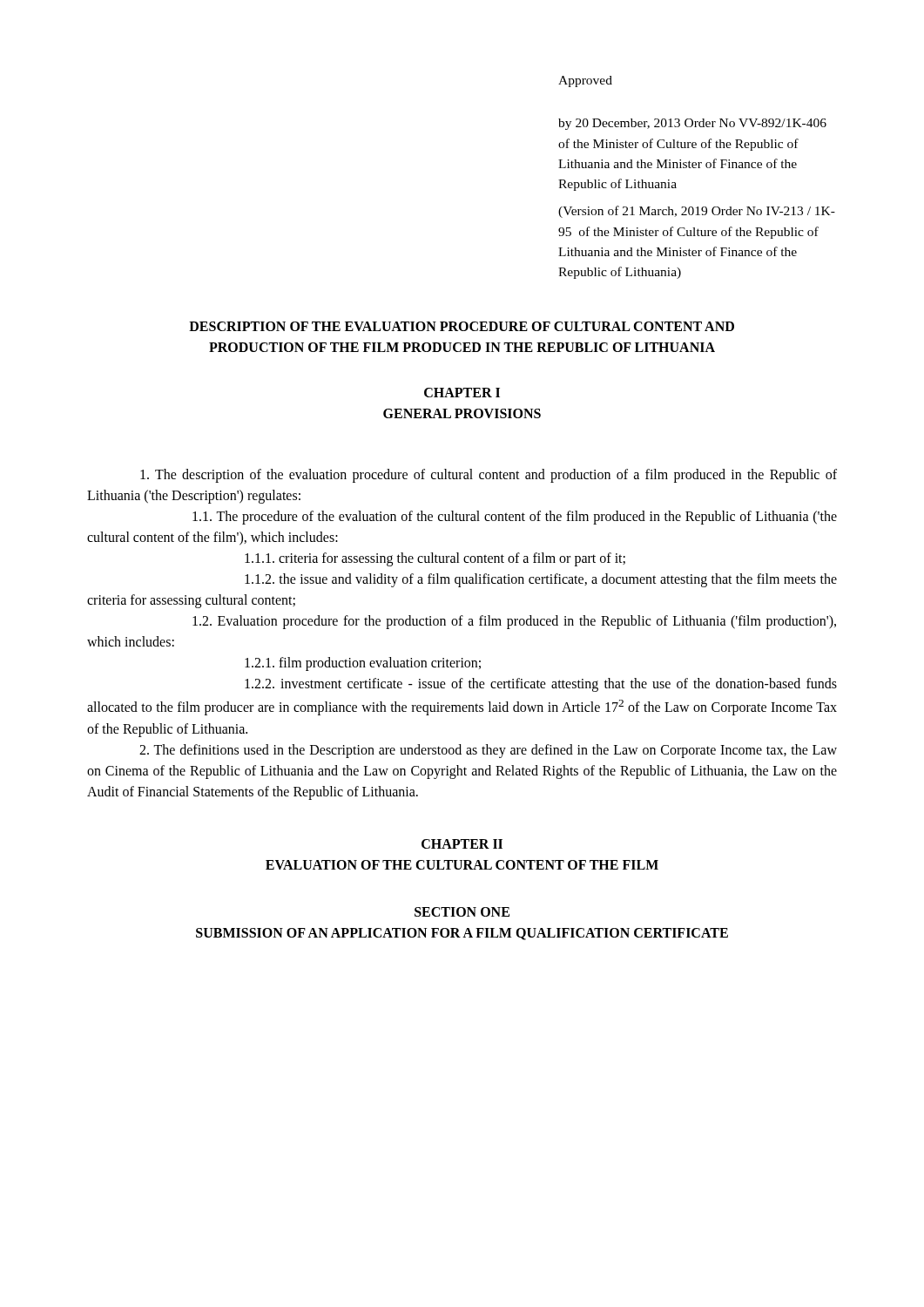
Task: Locate the list item with the text "1.1. criteria for"
Action: pos(435,558)
